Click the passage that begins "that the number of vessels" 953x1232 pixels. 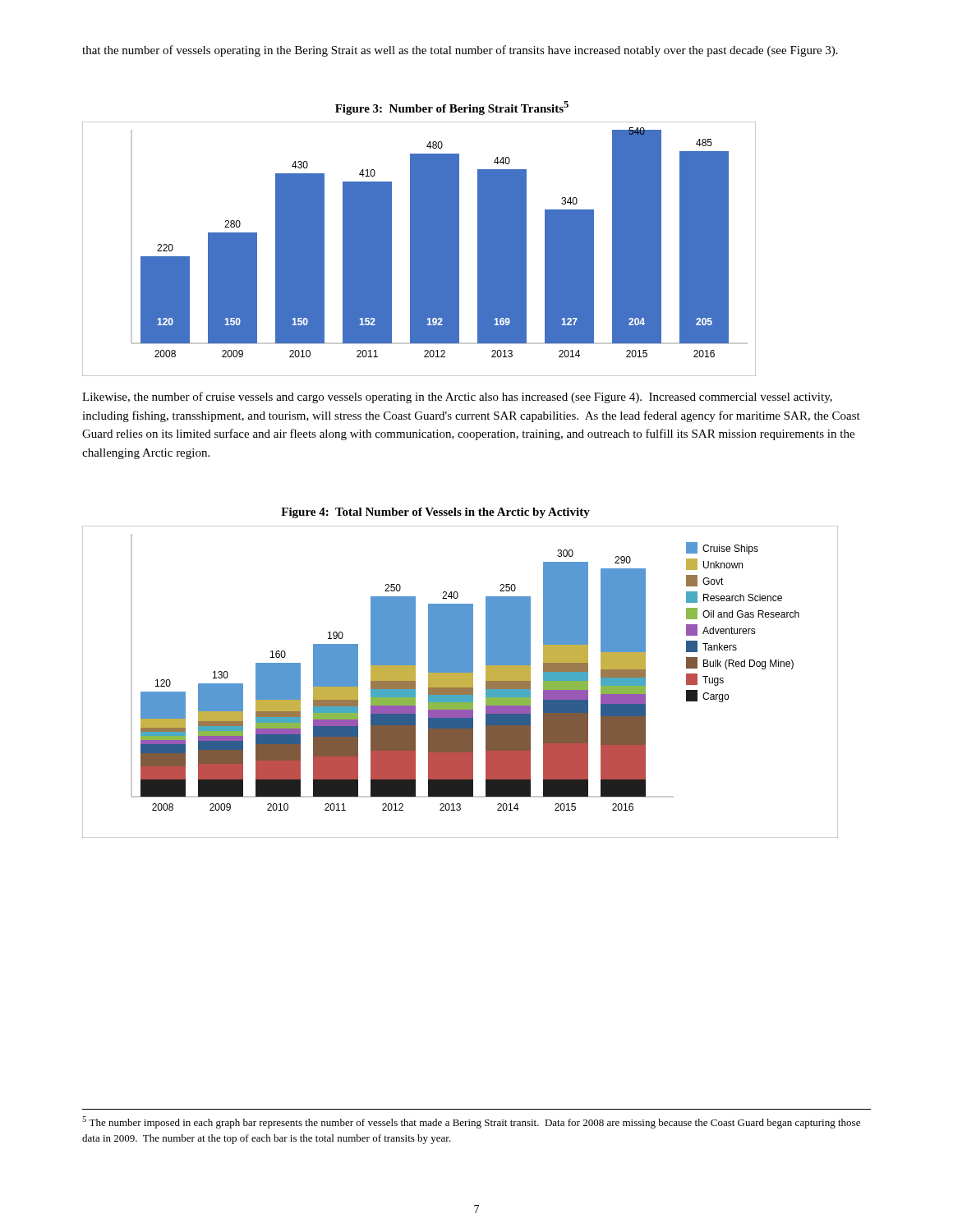460,50
